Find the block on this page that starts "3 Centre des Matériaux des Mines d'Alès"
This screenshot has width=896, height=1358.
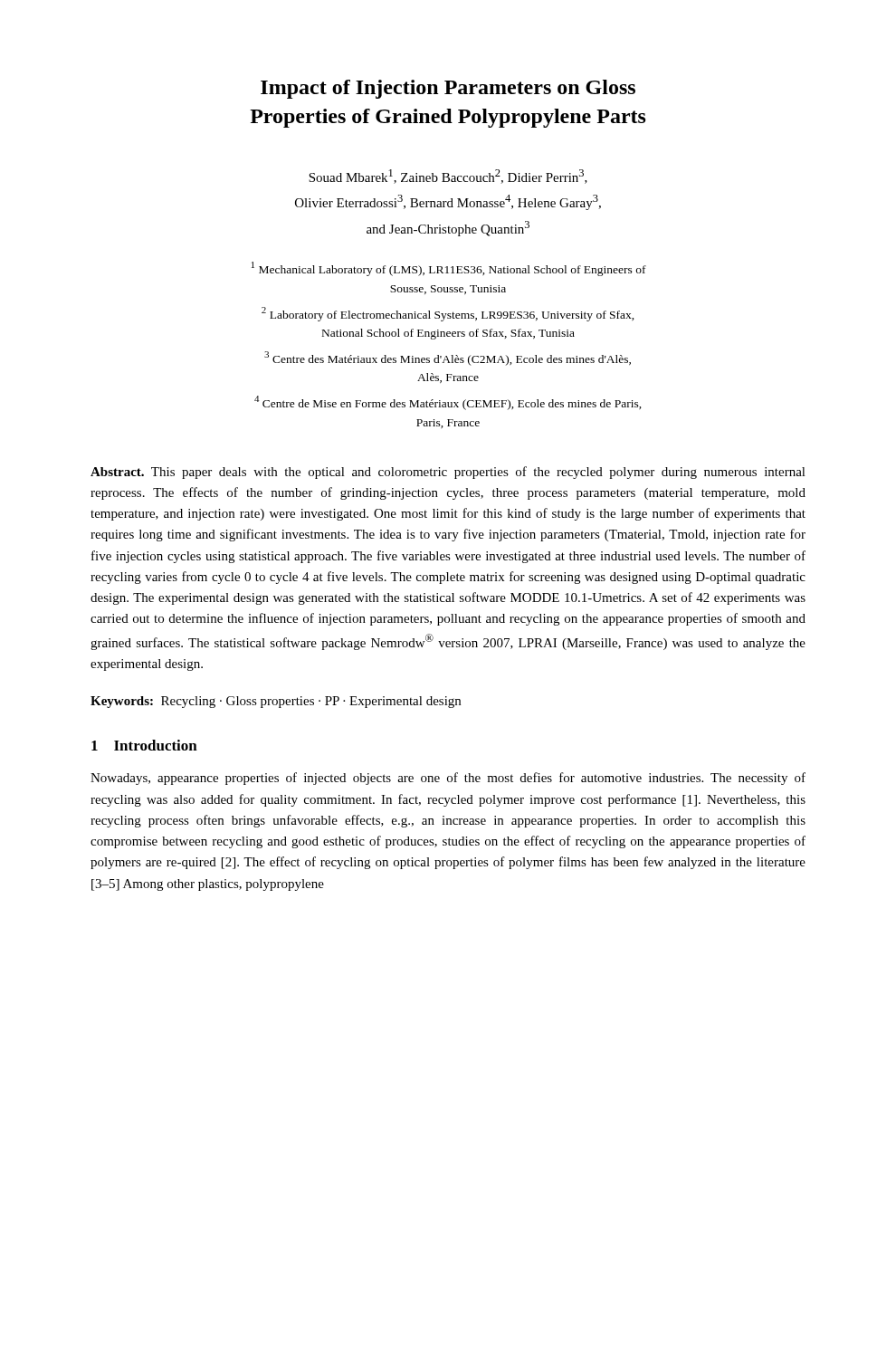(448, 366)
